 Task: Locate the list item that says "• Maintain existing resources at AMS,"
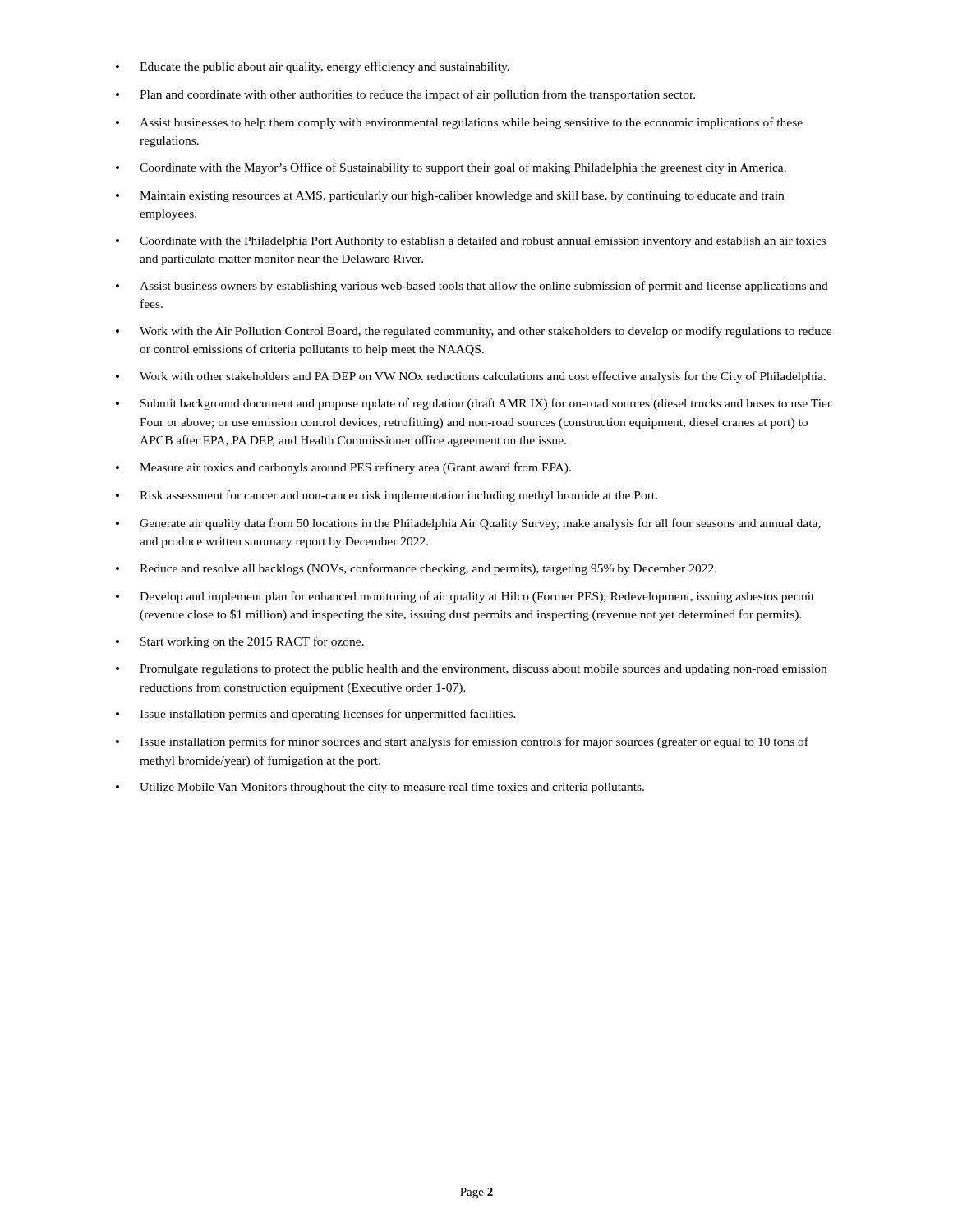(476, 205)
